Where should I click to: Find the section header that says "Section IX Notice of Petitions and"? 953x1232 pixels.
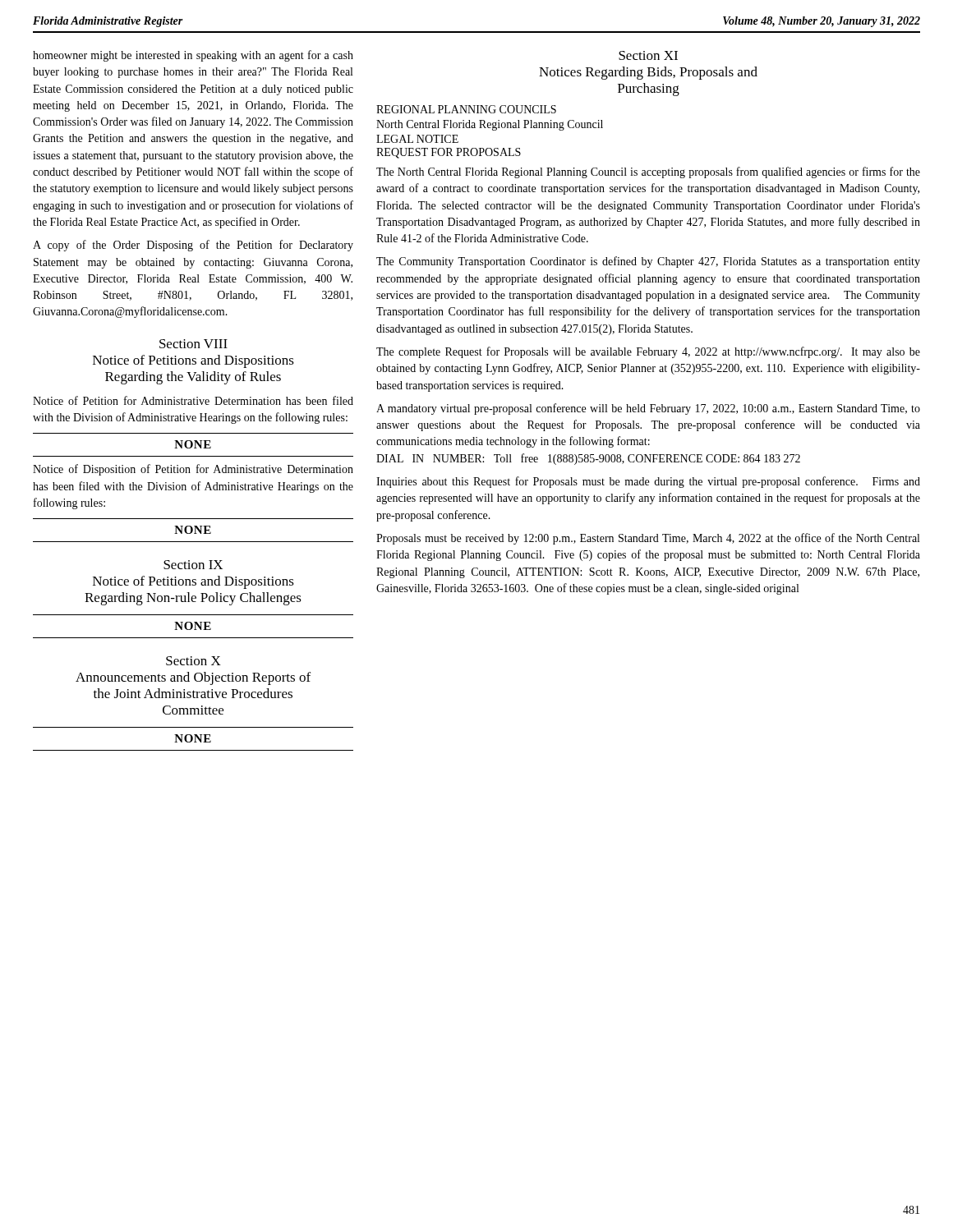tap(193, 582)
